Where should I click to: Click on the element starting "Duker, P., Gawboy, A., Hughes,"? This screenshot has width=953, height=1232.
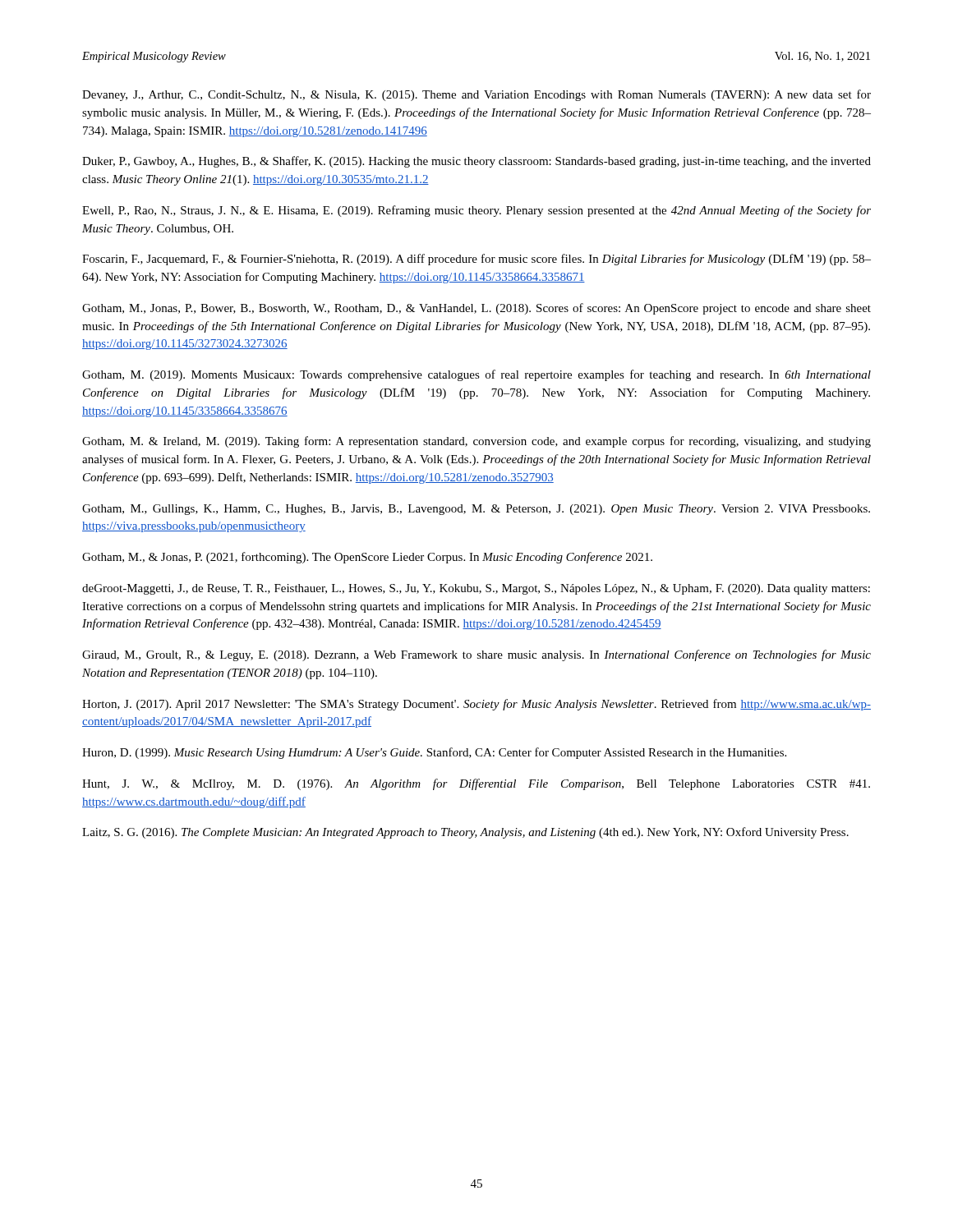click(x=476, y=170)
